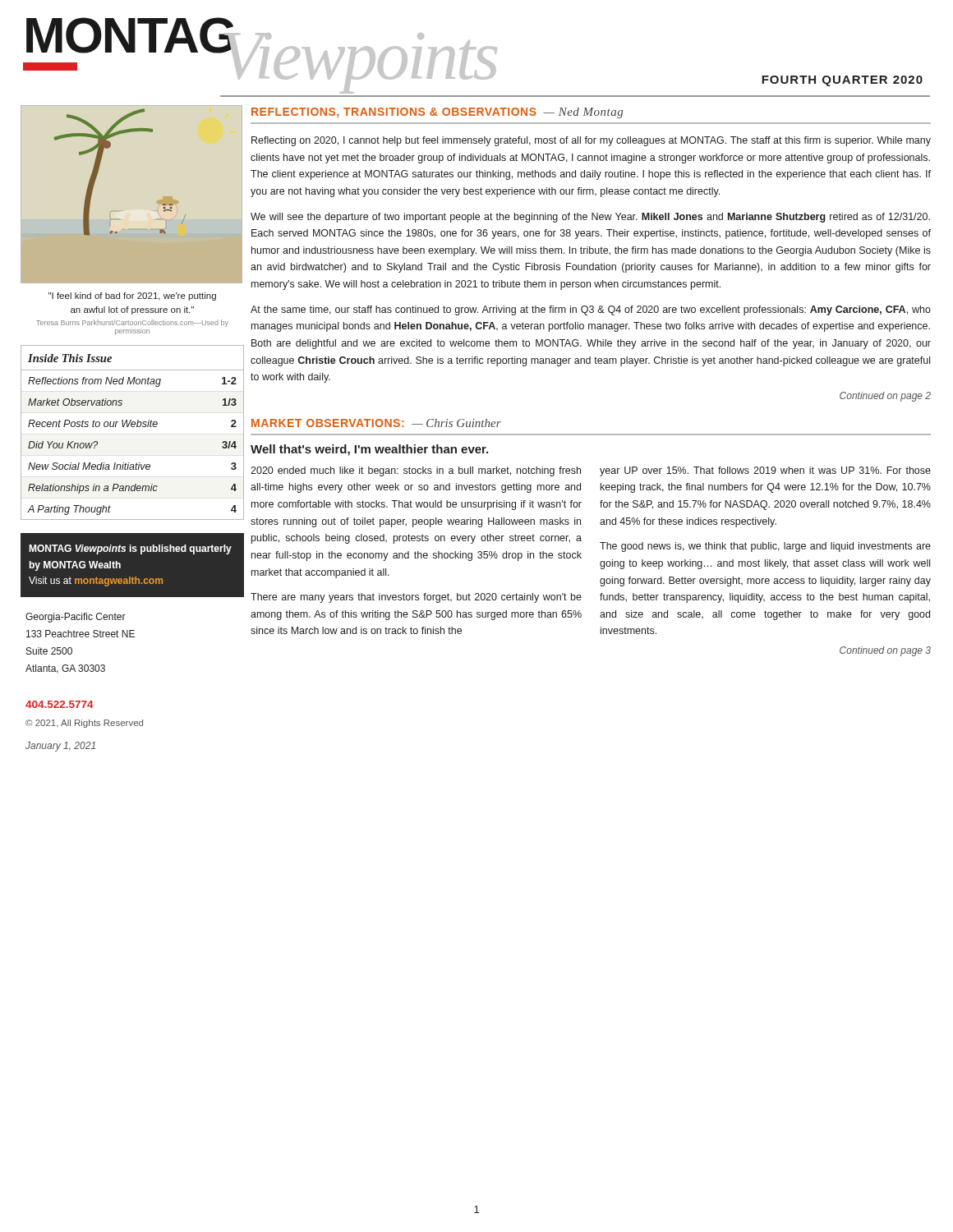The image size is (953, 1232).
Task: Select the text block starting "Well that's weird, I'm wealthier than"
Action: click(x=370, y=449)
